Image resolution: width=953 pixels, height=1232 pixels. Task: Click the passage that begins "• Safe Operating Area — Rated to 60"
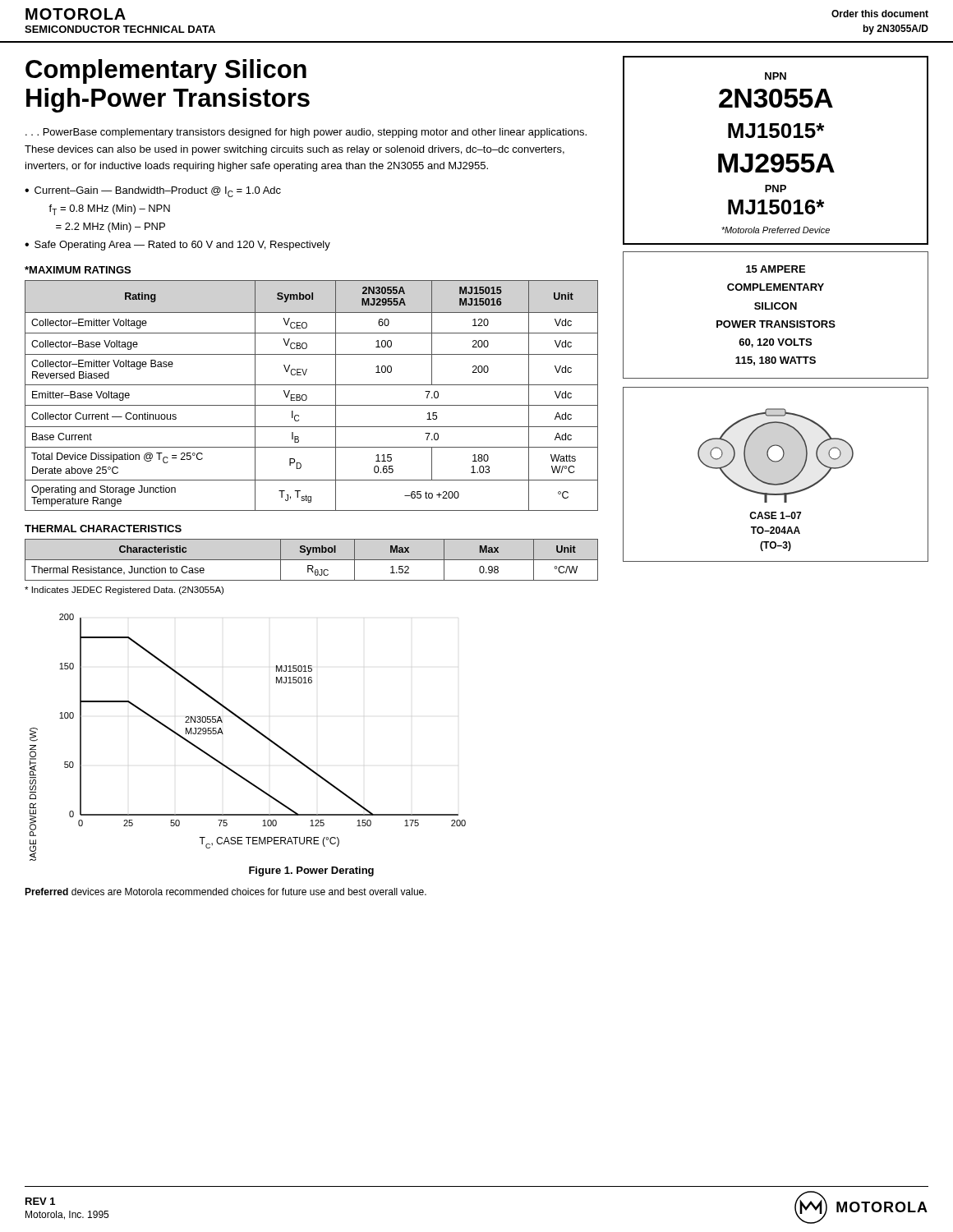pyautogui.click(x=177, y=246)
